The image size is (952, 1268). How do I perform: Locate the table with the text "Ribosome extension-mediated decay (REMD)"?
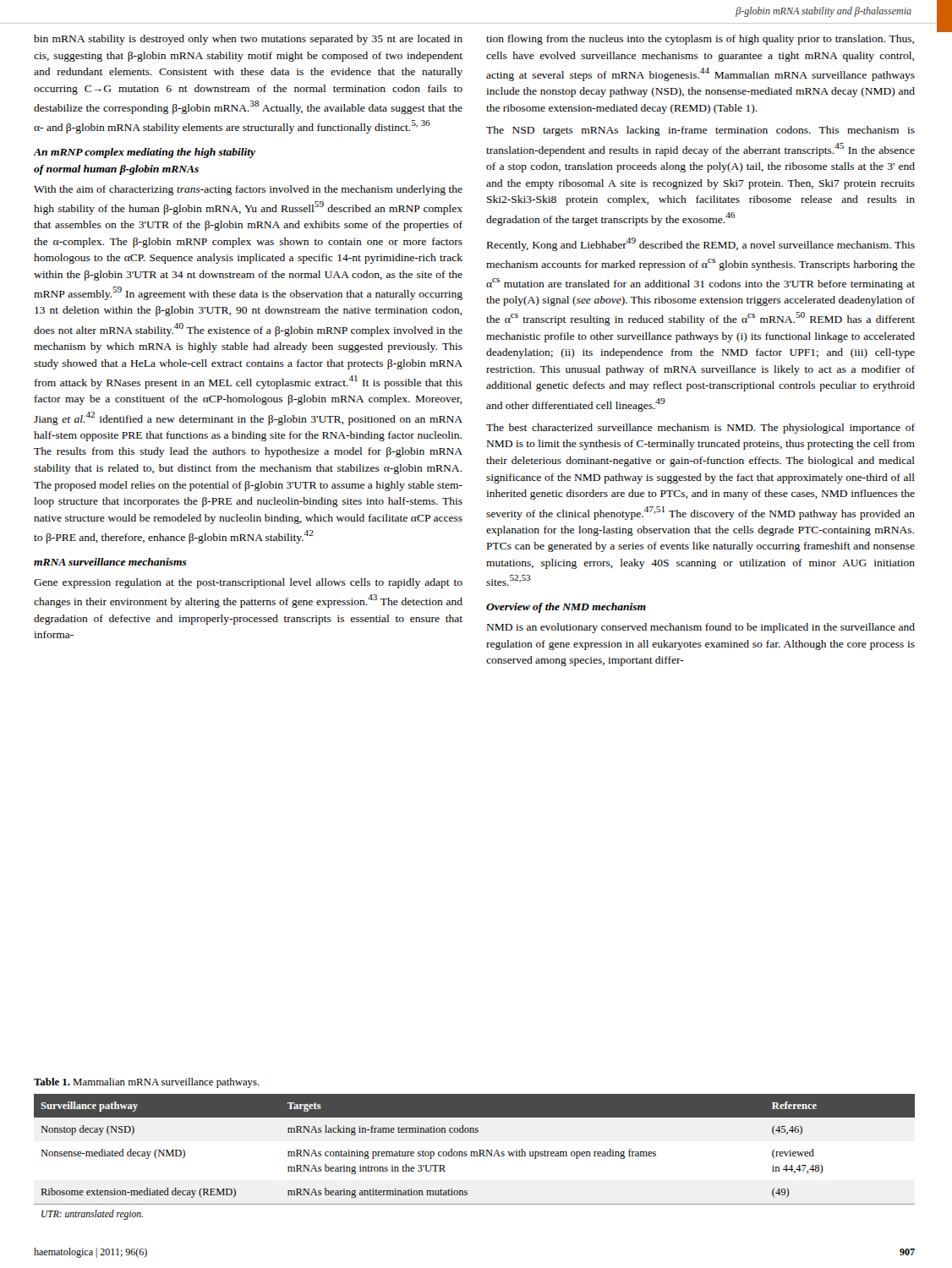pos(474,1159)
